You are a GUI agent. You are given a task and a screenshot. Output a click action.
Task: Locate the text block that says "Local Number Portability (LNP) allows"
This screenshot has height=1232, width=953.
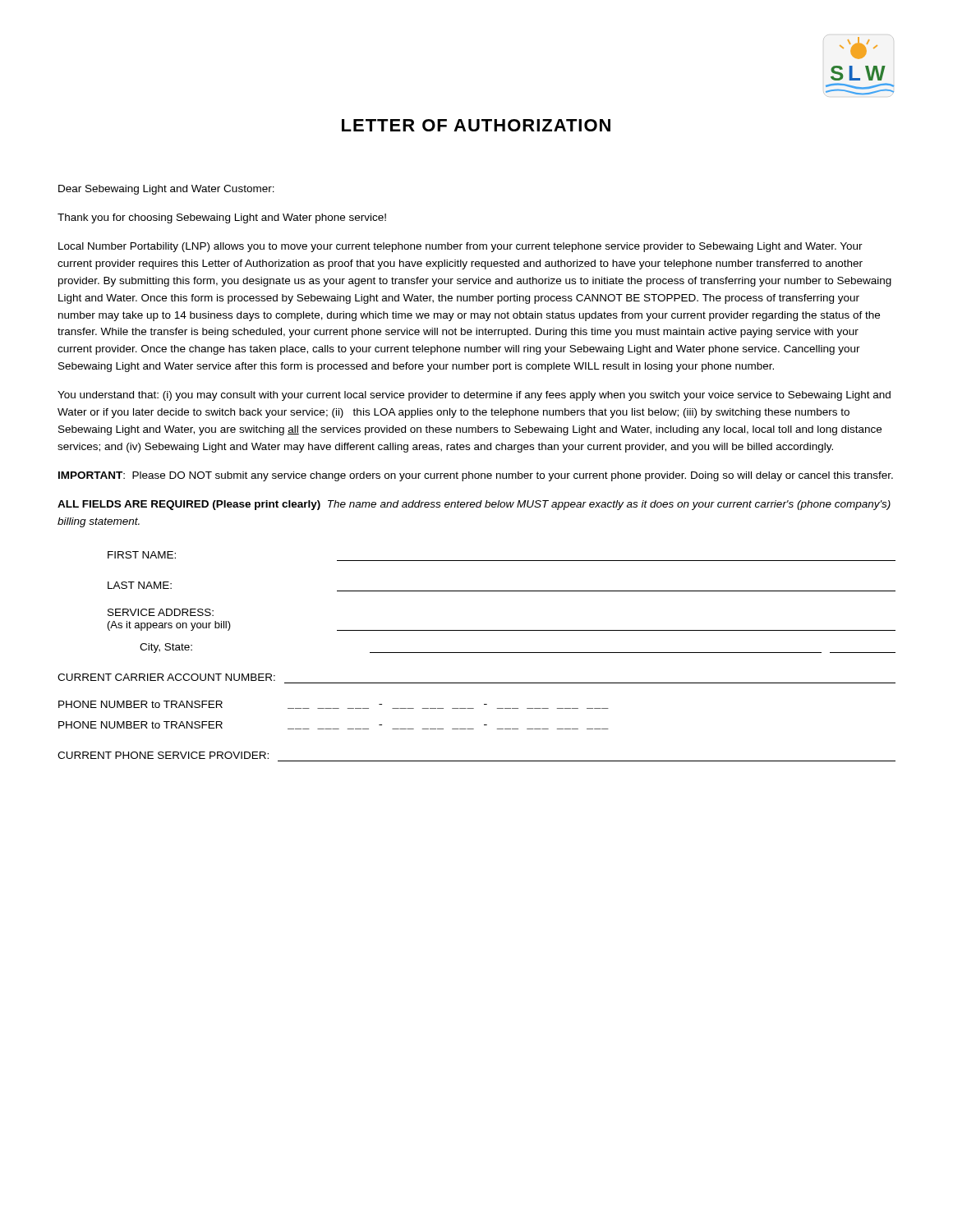coord(475,306)
